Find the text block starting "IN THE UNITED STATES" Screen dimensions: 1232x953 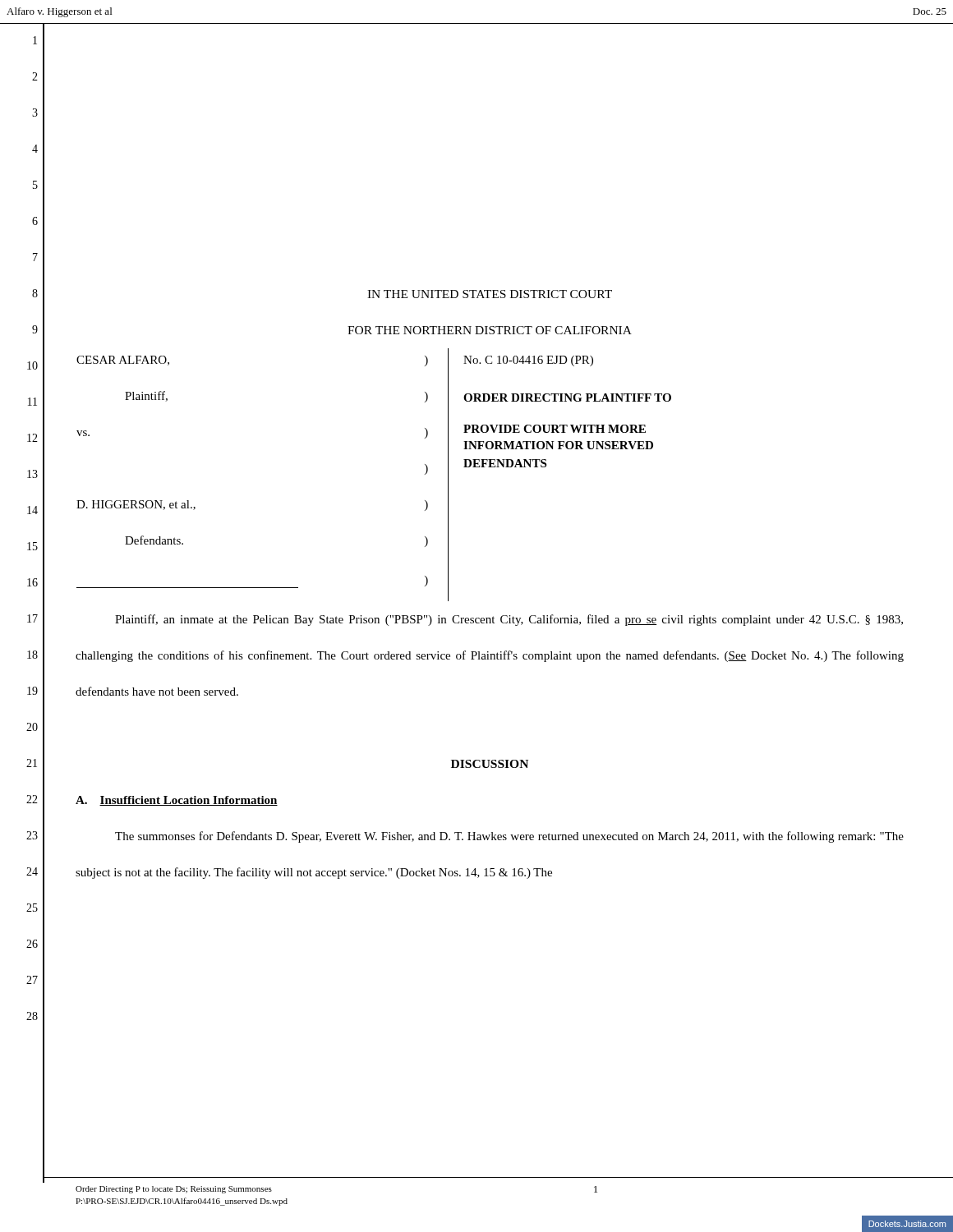(490, 294)
